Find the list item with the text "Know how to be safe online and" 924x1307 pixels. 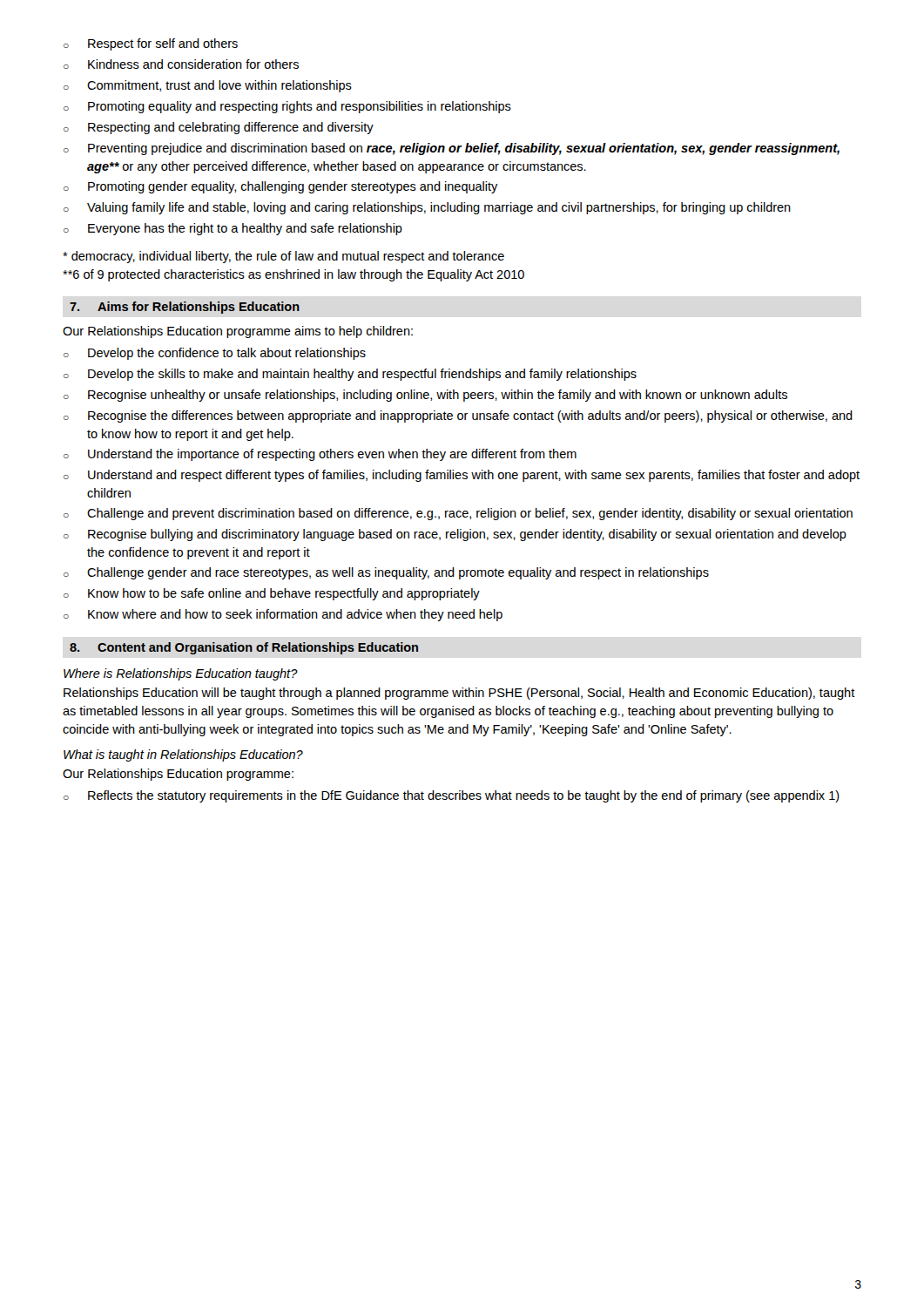coord(462,595)
